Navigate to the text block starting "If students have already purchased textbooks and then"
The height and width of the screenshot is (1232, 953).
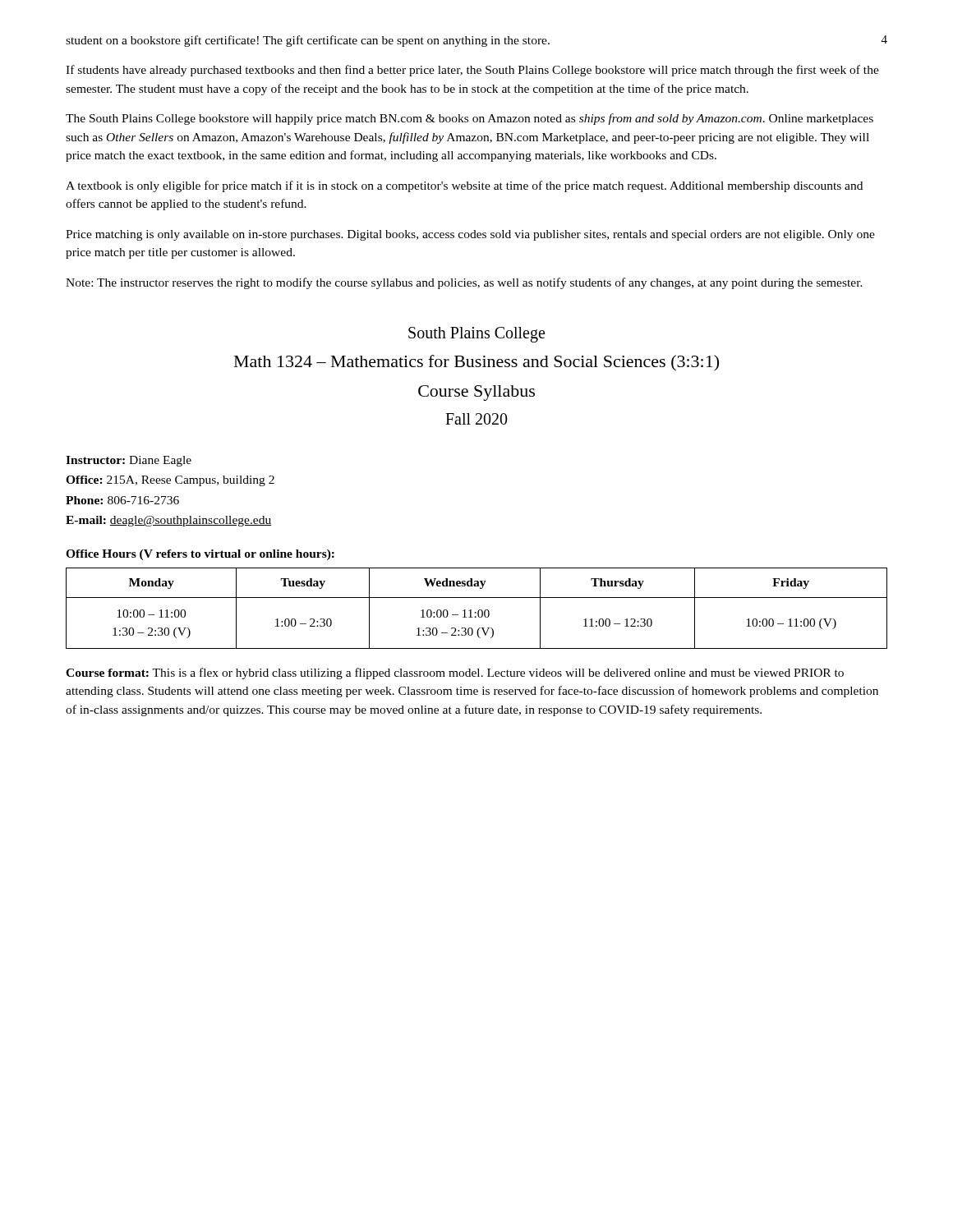point(476,80)
